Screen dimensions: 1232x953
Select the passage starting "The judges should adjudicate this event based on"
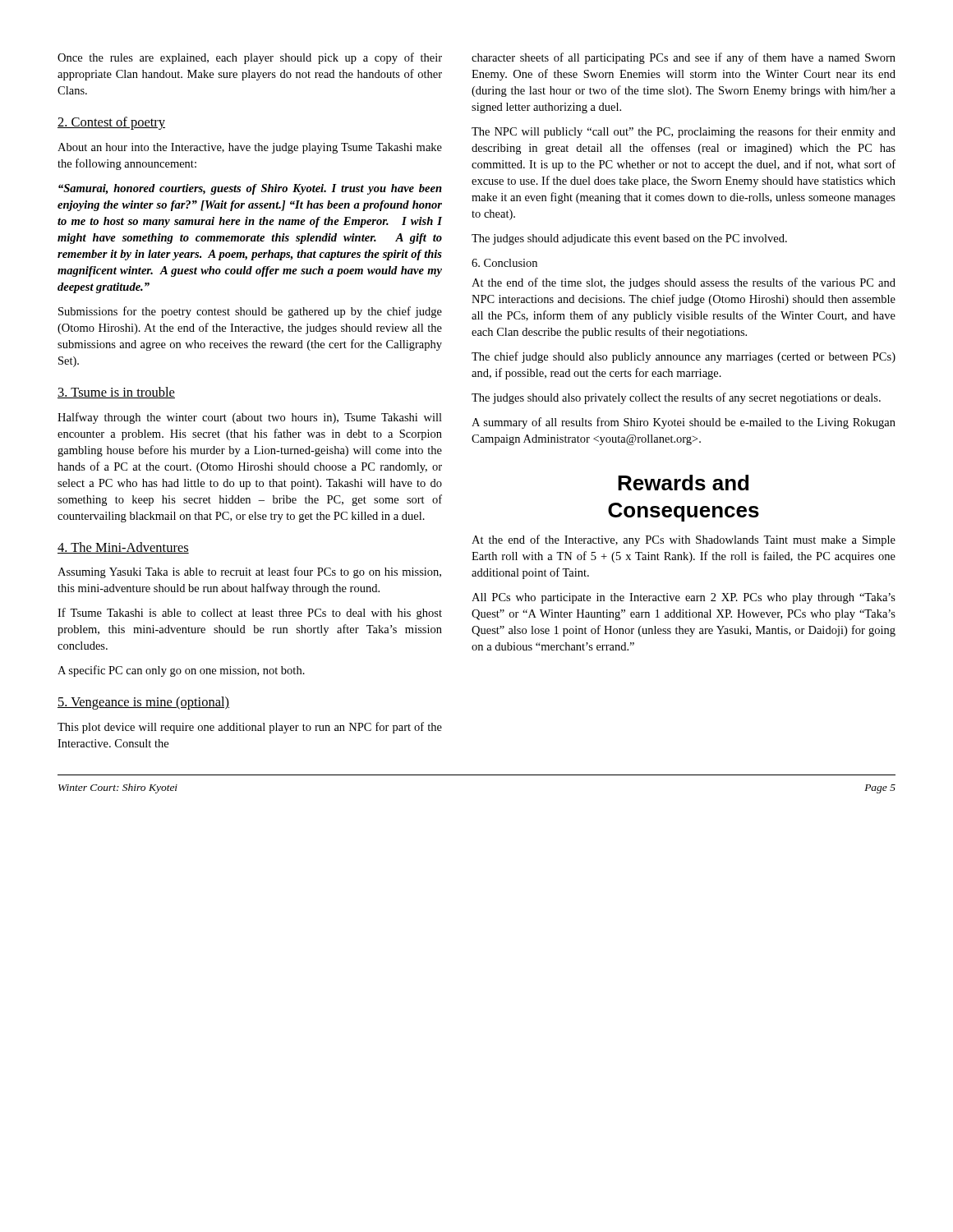click(x=684, y=238)
